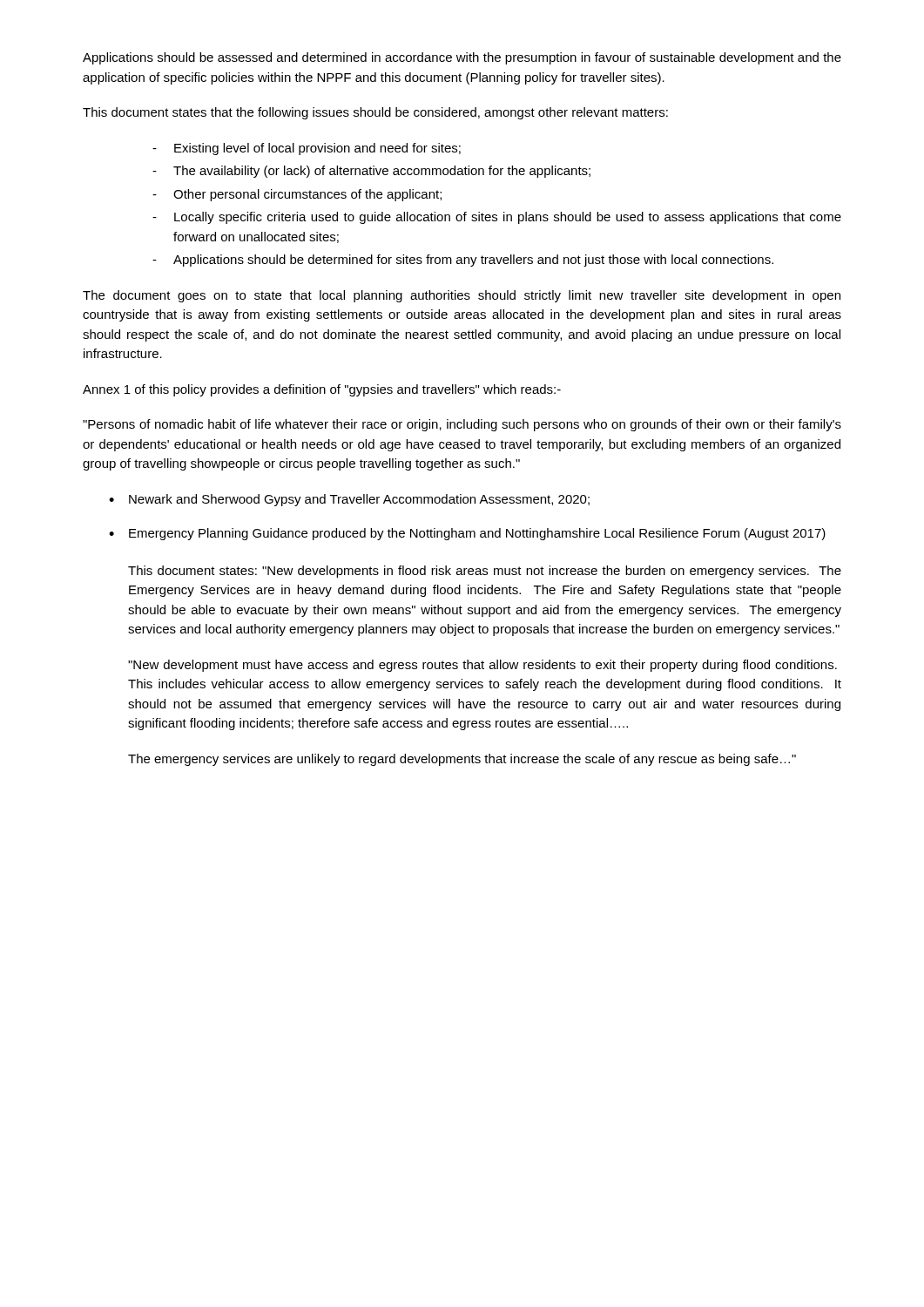Point to the text block starting "- The availability (or"
The height and width of the screenshot is (1307, 924).
[x=497, y=171]
